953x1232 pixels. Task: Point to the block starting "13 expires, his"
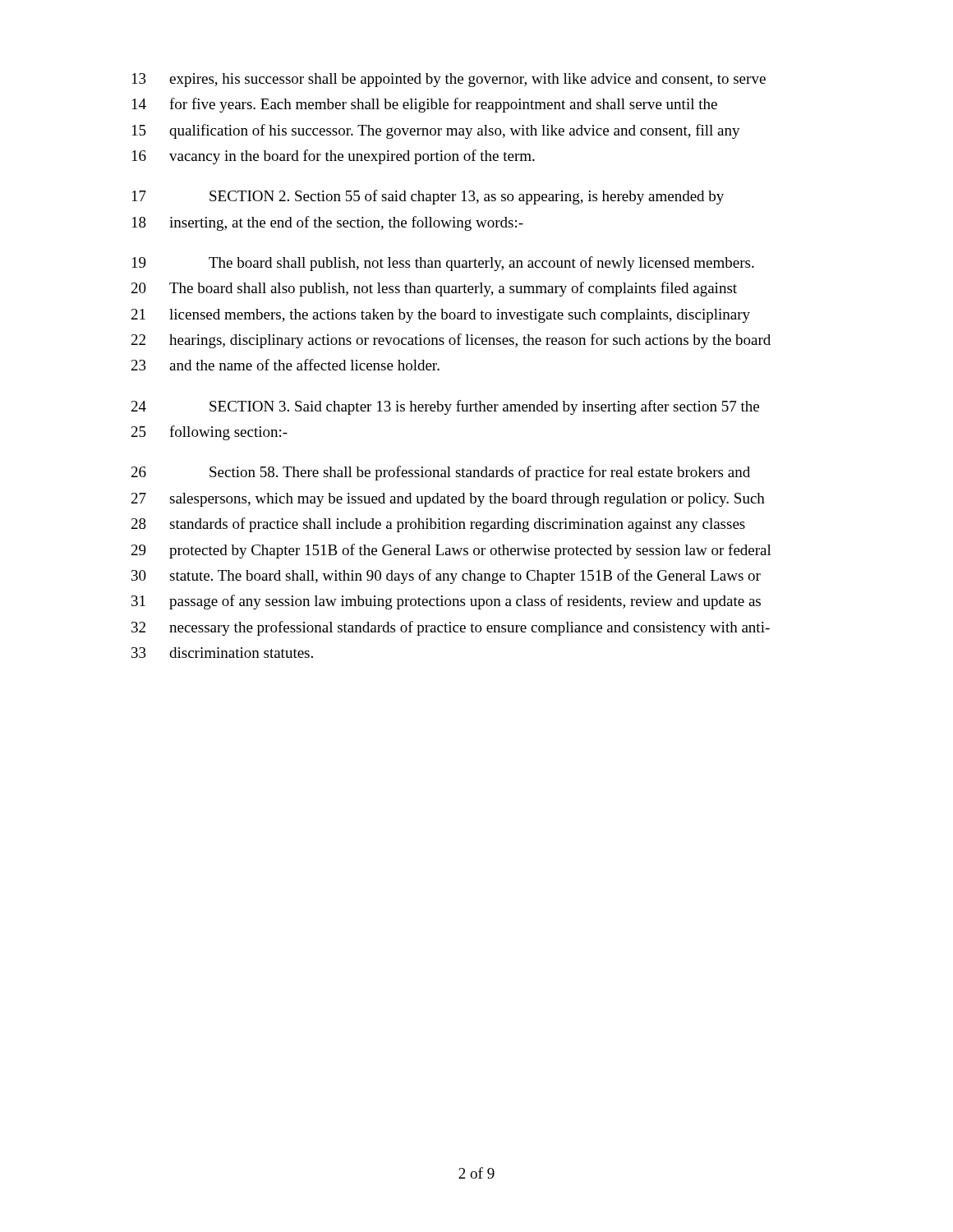click(x=489, y=117)
